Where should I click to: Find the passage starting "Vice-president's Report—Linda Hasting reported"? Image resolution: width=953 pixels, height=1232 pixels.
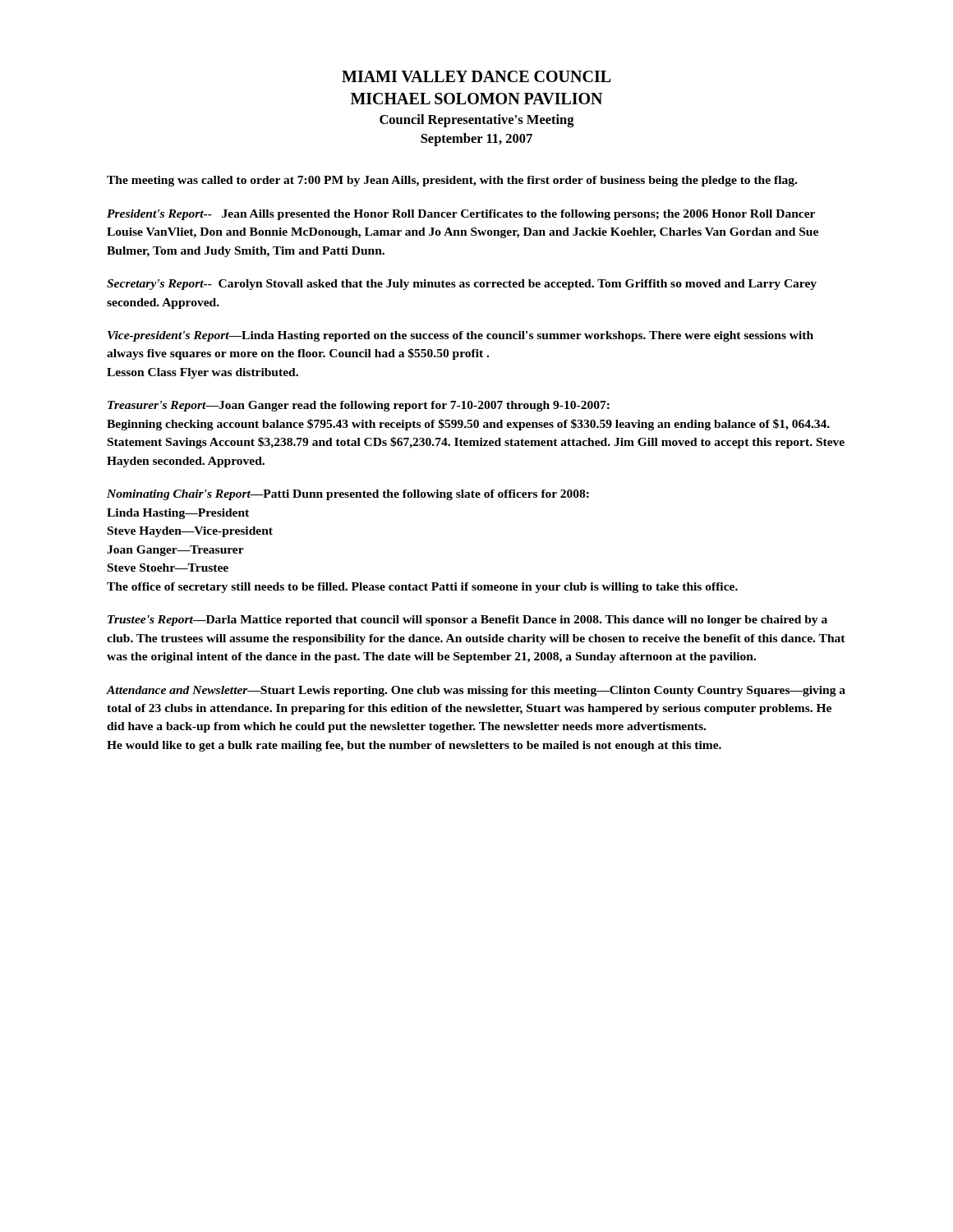pos(460,353)
